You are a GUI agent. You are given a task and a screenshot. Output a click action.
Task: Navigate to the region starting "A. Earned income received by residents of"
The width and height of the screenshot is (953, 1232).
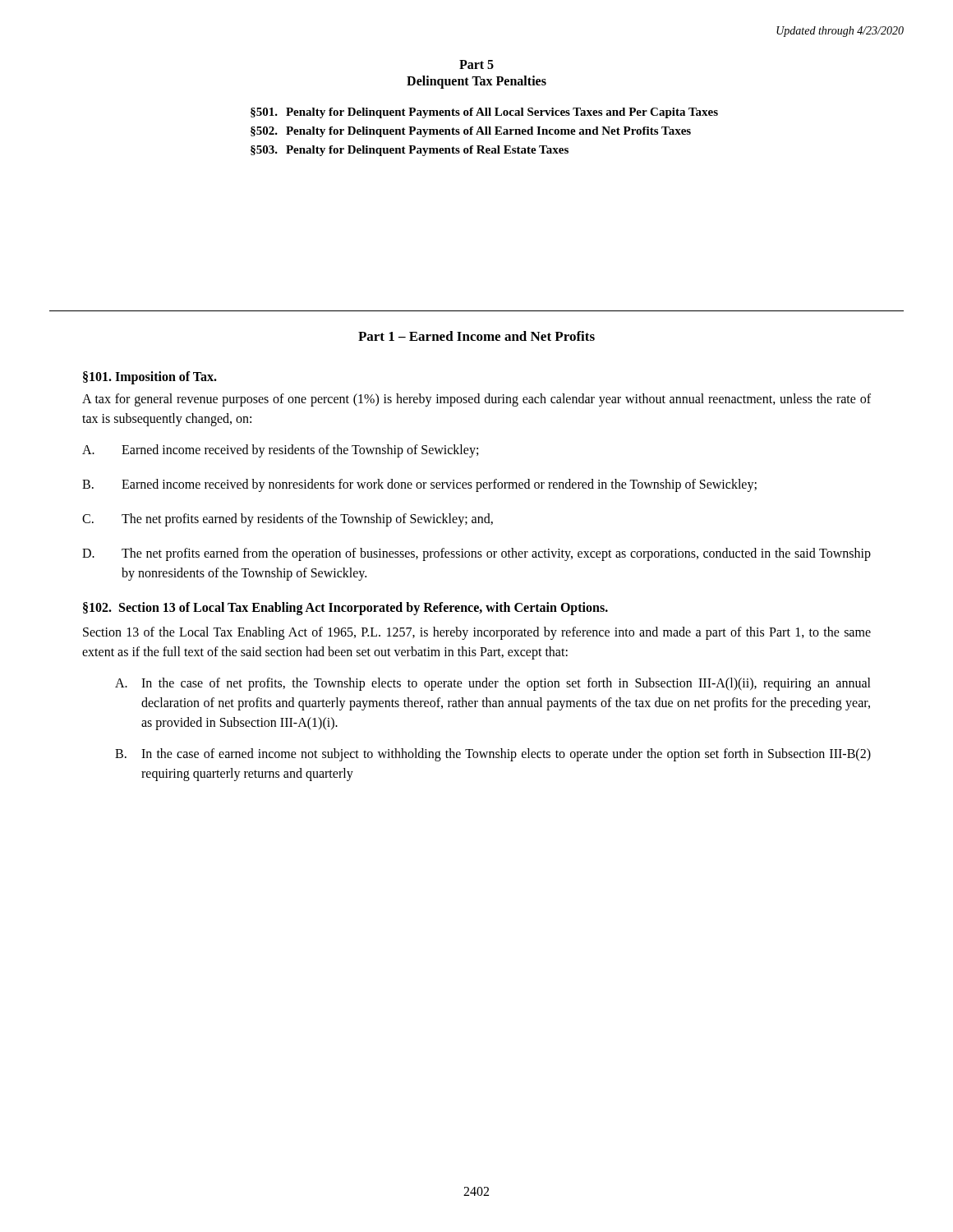[476, 450]
